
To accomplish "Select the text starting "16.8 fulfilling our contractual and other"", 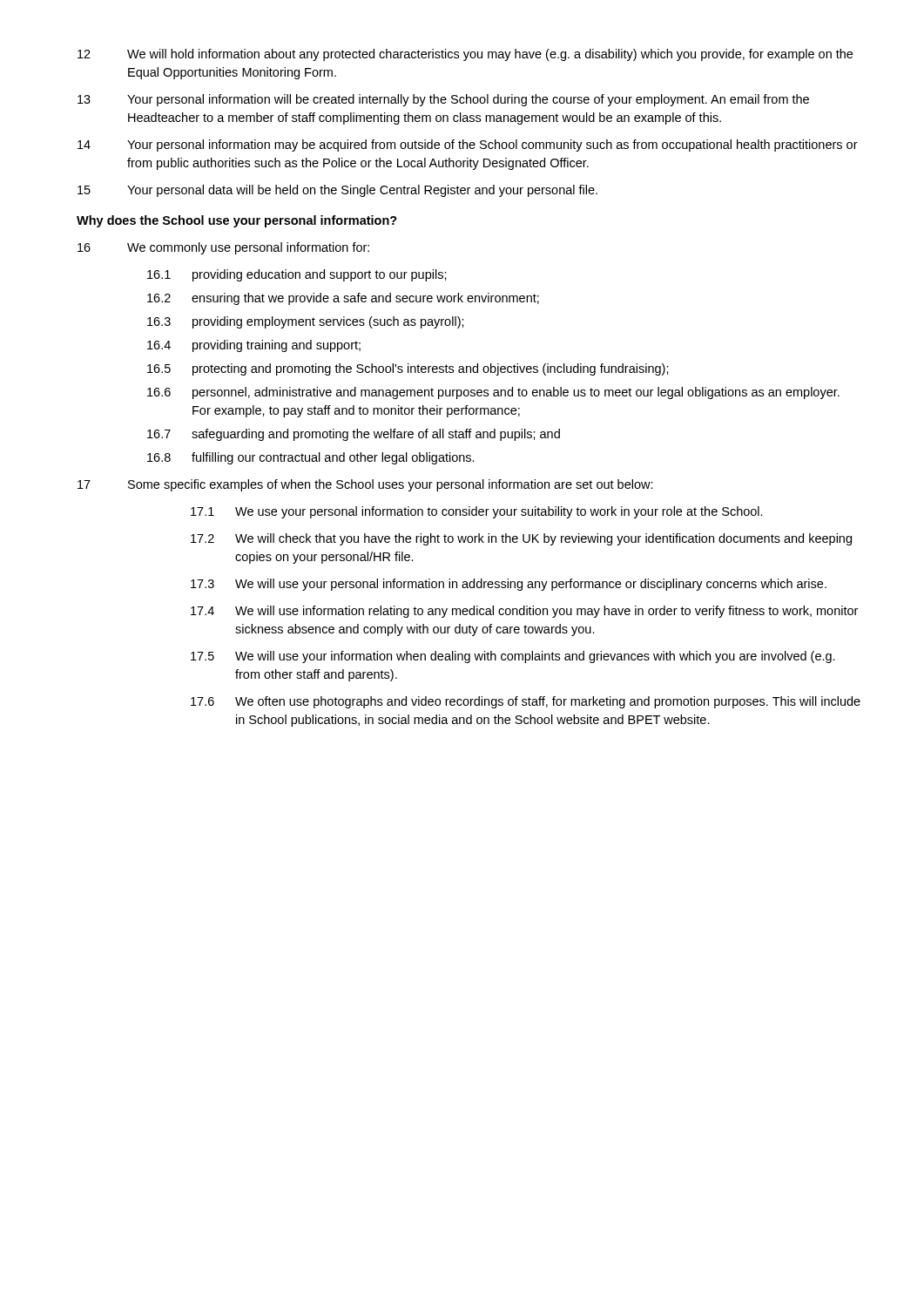I will tap(311, 458).
